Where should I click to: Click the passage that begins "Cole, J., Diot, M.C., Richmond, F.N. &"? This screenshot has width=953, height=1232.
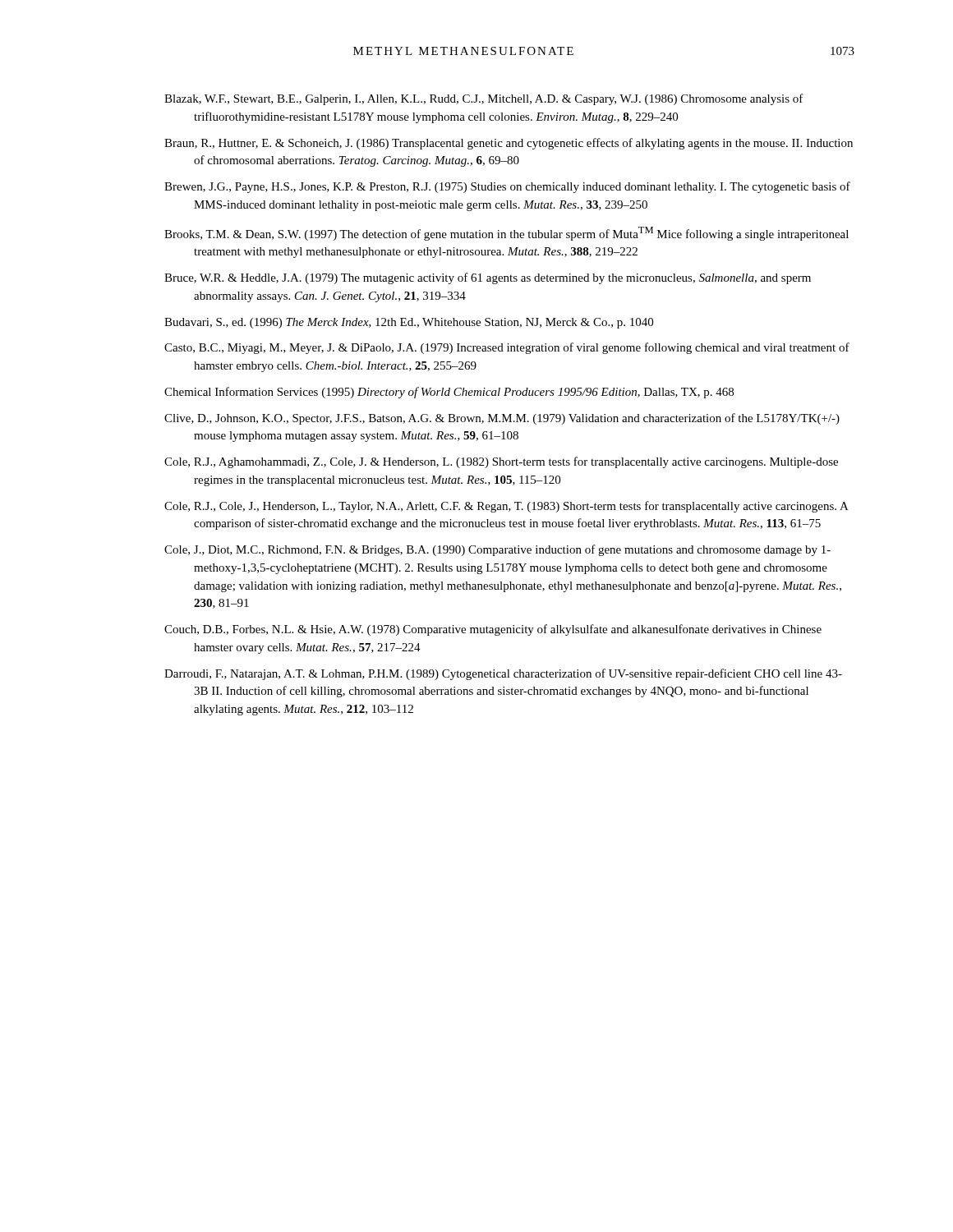(503, 576)
